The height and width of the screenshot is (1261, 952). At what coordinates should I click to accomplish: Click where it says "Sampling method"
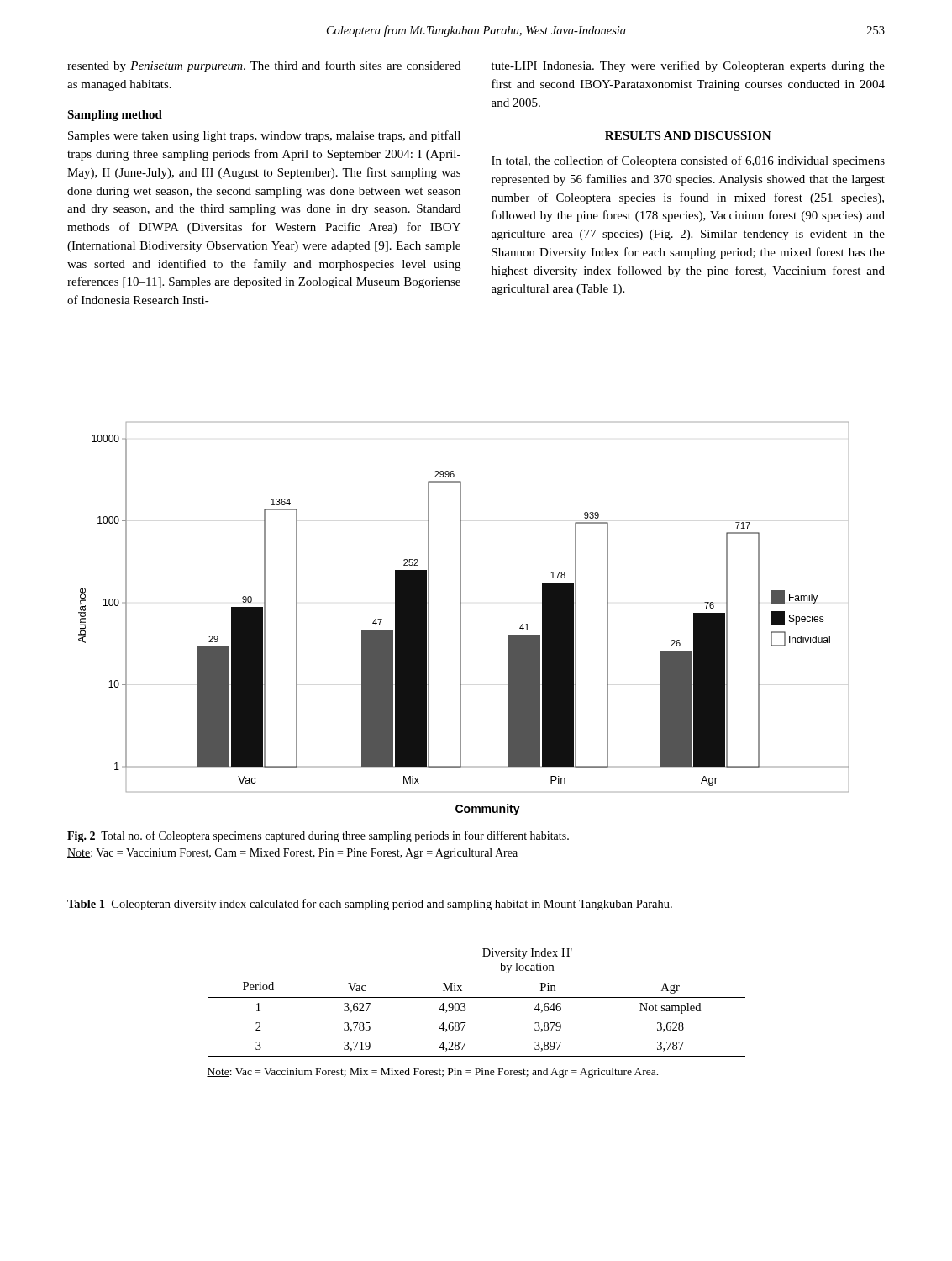tap(115, 114)
